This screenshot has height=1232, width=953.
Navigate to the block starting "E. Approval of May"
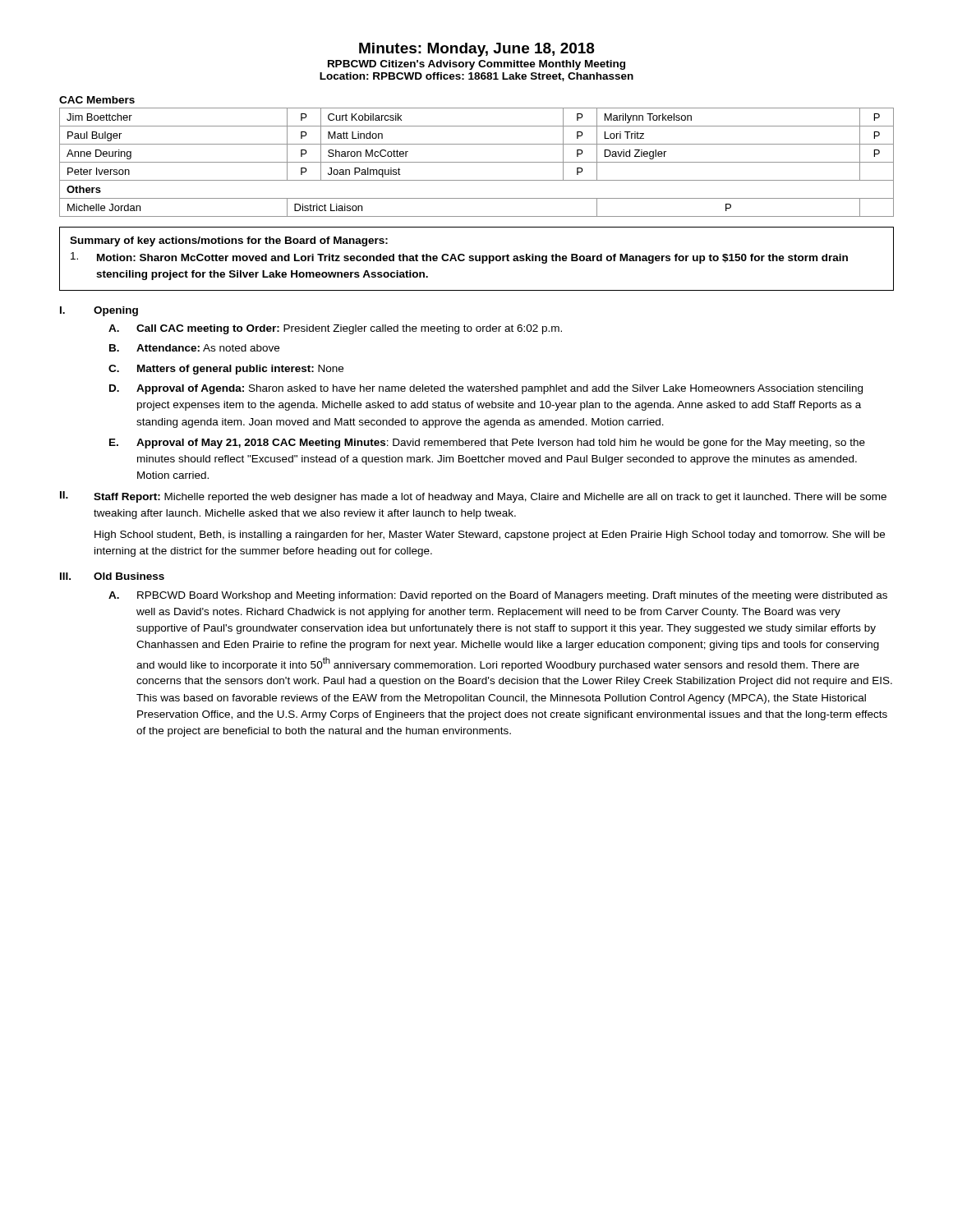[501, 459]
